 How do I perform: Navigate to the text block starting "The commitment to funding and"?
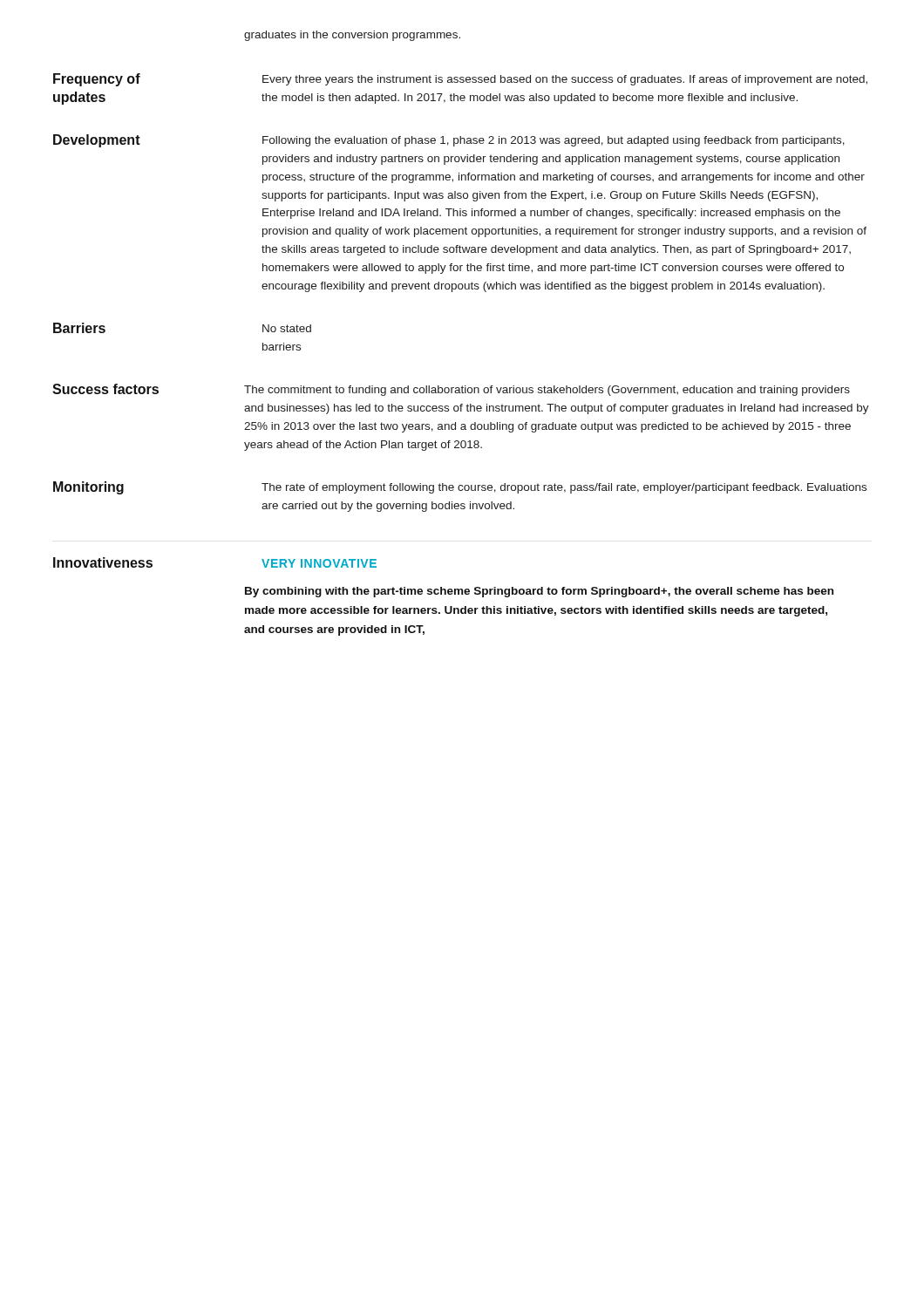(x=556, y=417)
